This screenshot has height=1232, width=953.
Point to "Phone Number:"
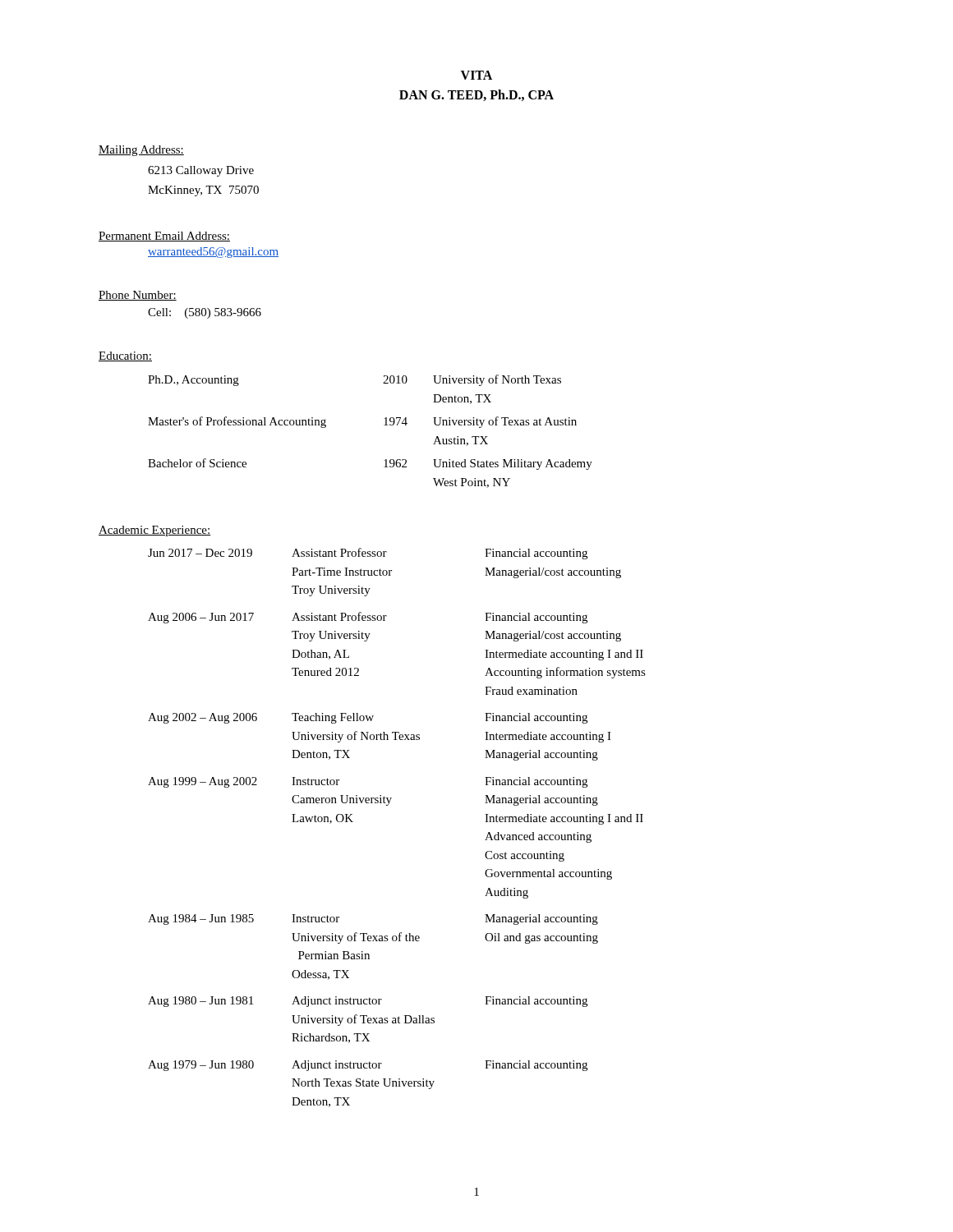click(137, 295)
